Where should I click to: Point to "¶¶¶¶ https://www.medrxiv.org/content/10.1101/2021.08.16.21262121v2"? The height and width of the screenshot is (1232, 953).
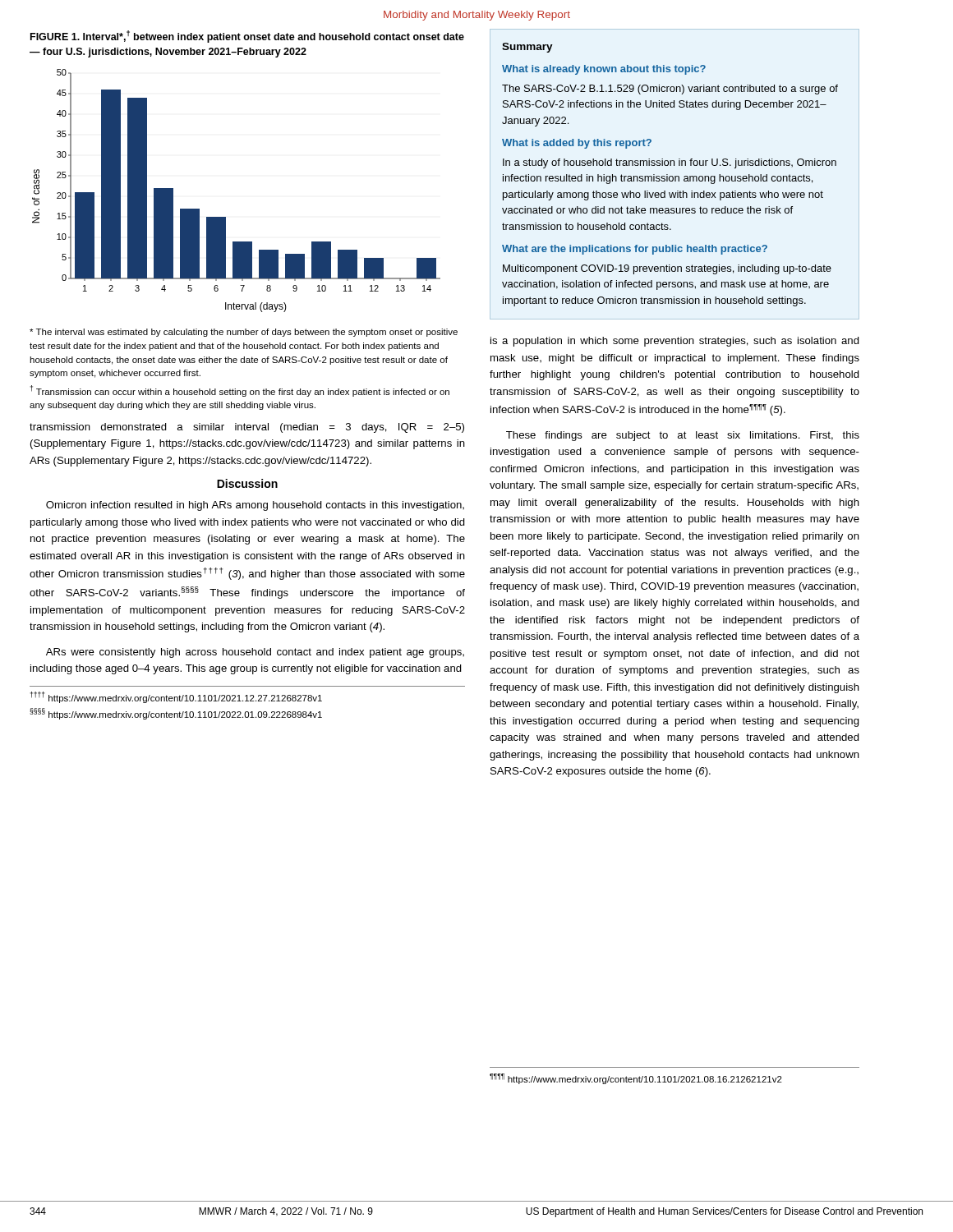[636, 1078]
